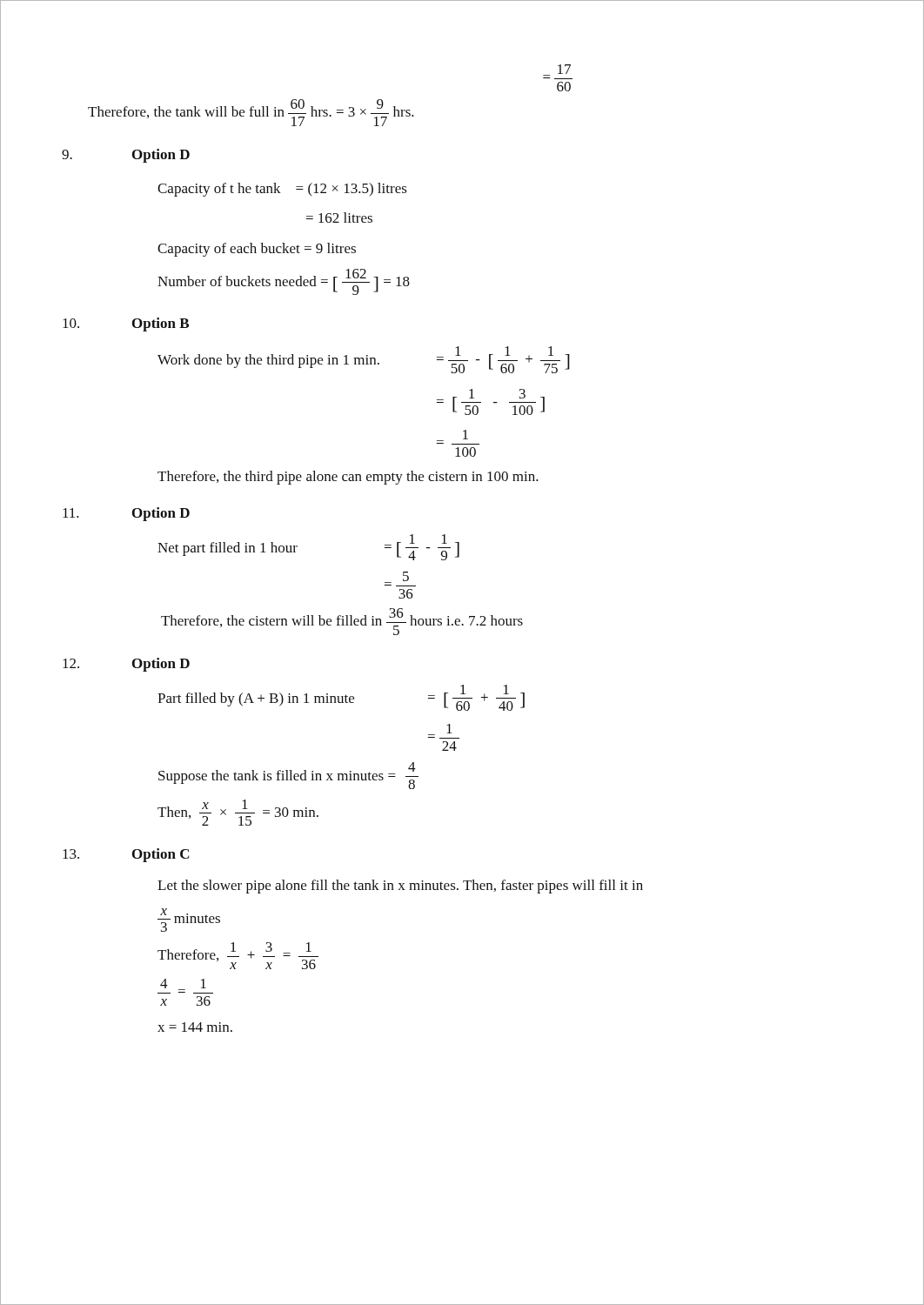
Task: Point to the passage starting "11. Option D"
Action: coord(126,513)
